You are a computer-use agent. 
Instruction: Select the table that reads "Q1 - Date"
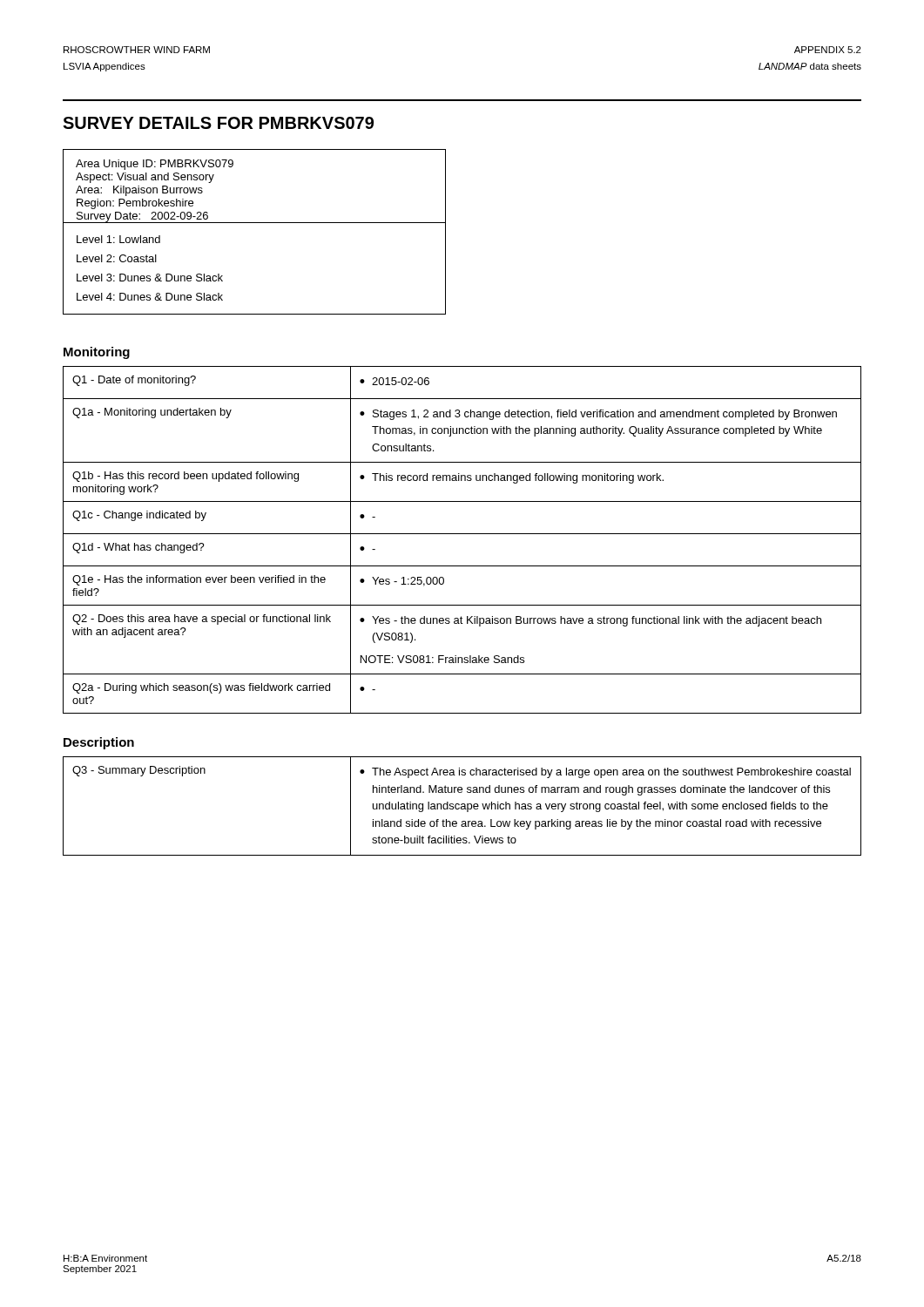tap(462, 540)
